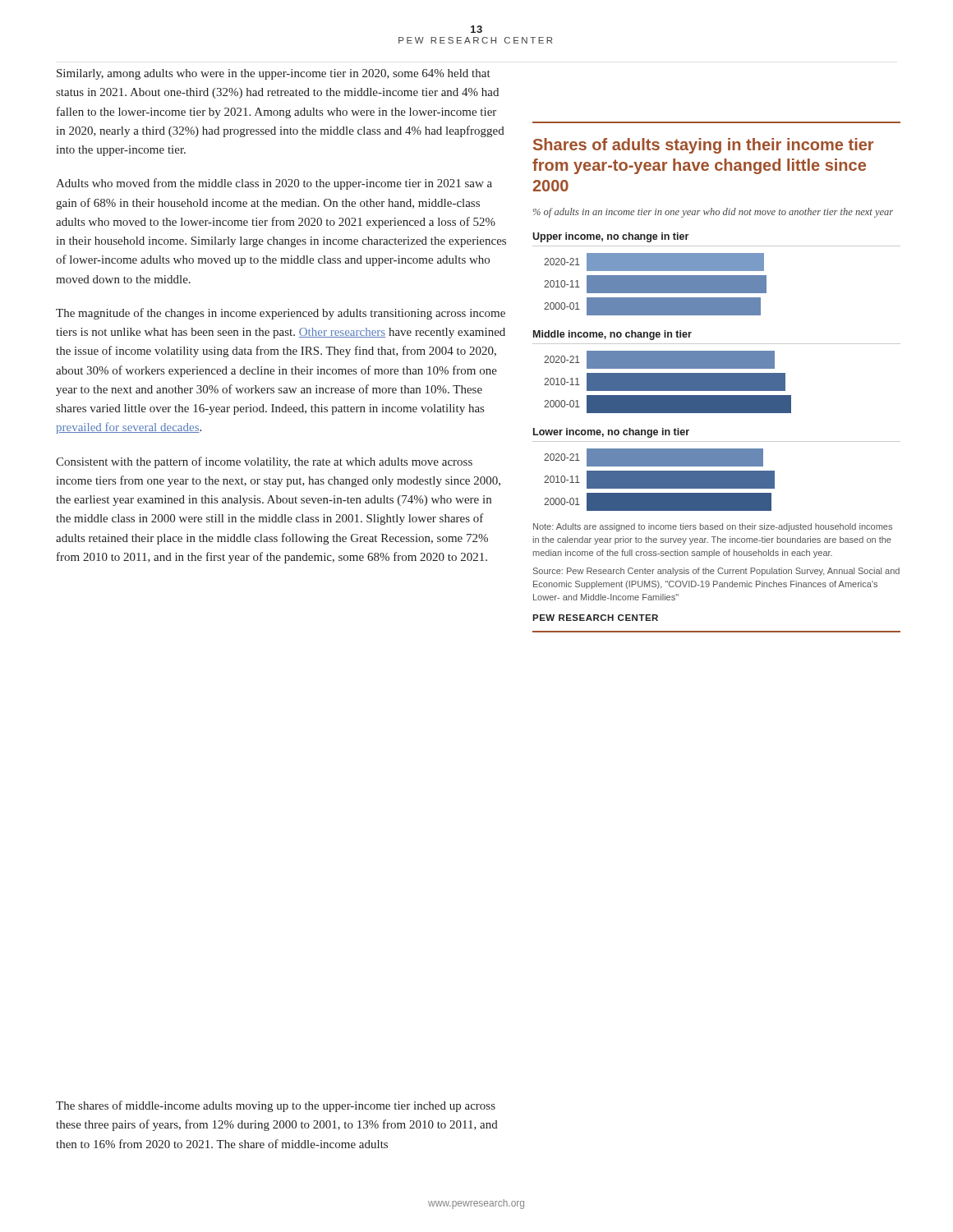953x1232 pixels.
Task: Click on the text block containing "Consistent with the pattern of income"
Action: tap(282, 509)
